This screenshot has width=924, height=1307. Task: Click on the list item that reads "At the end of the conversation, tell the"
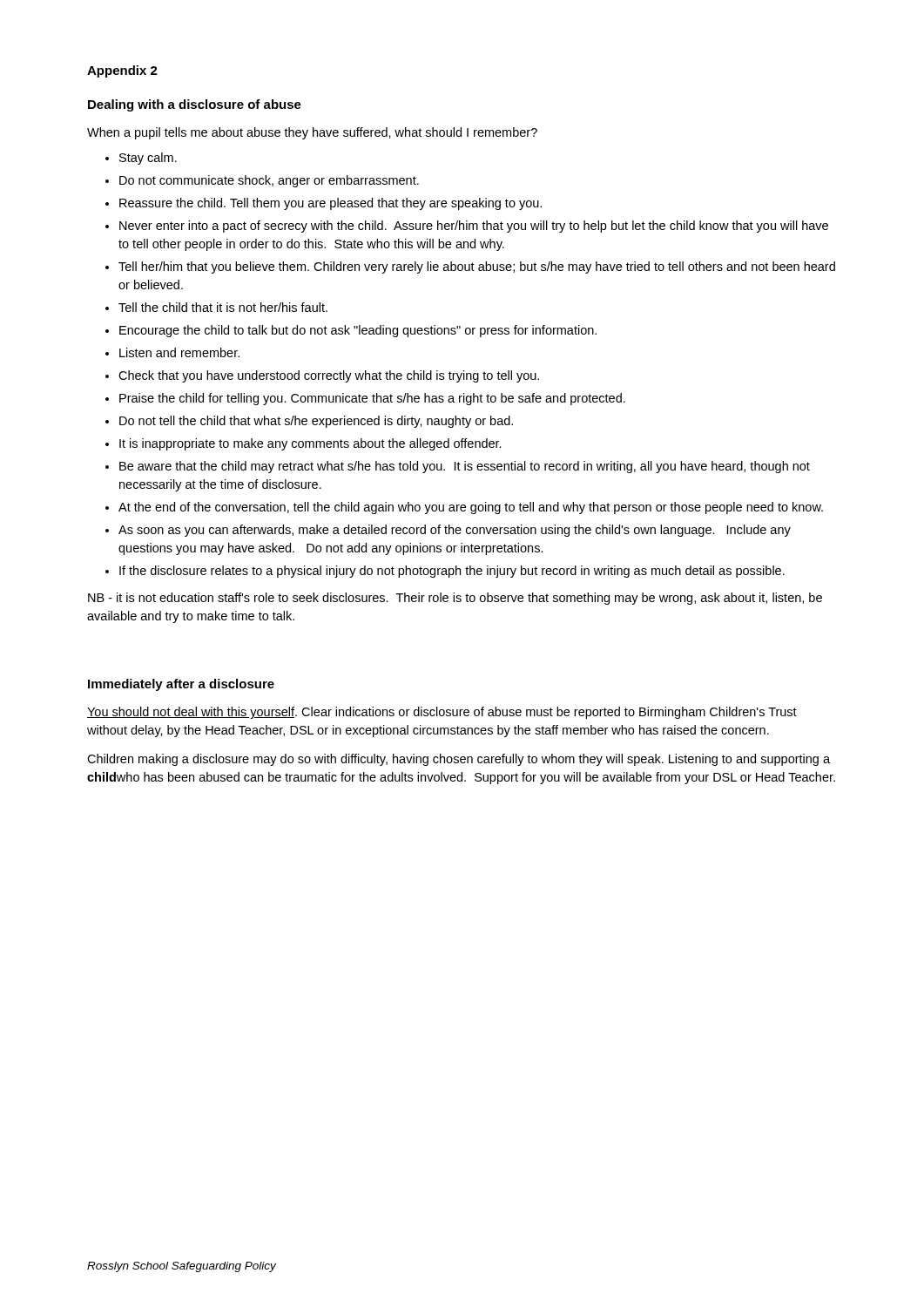471,507
